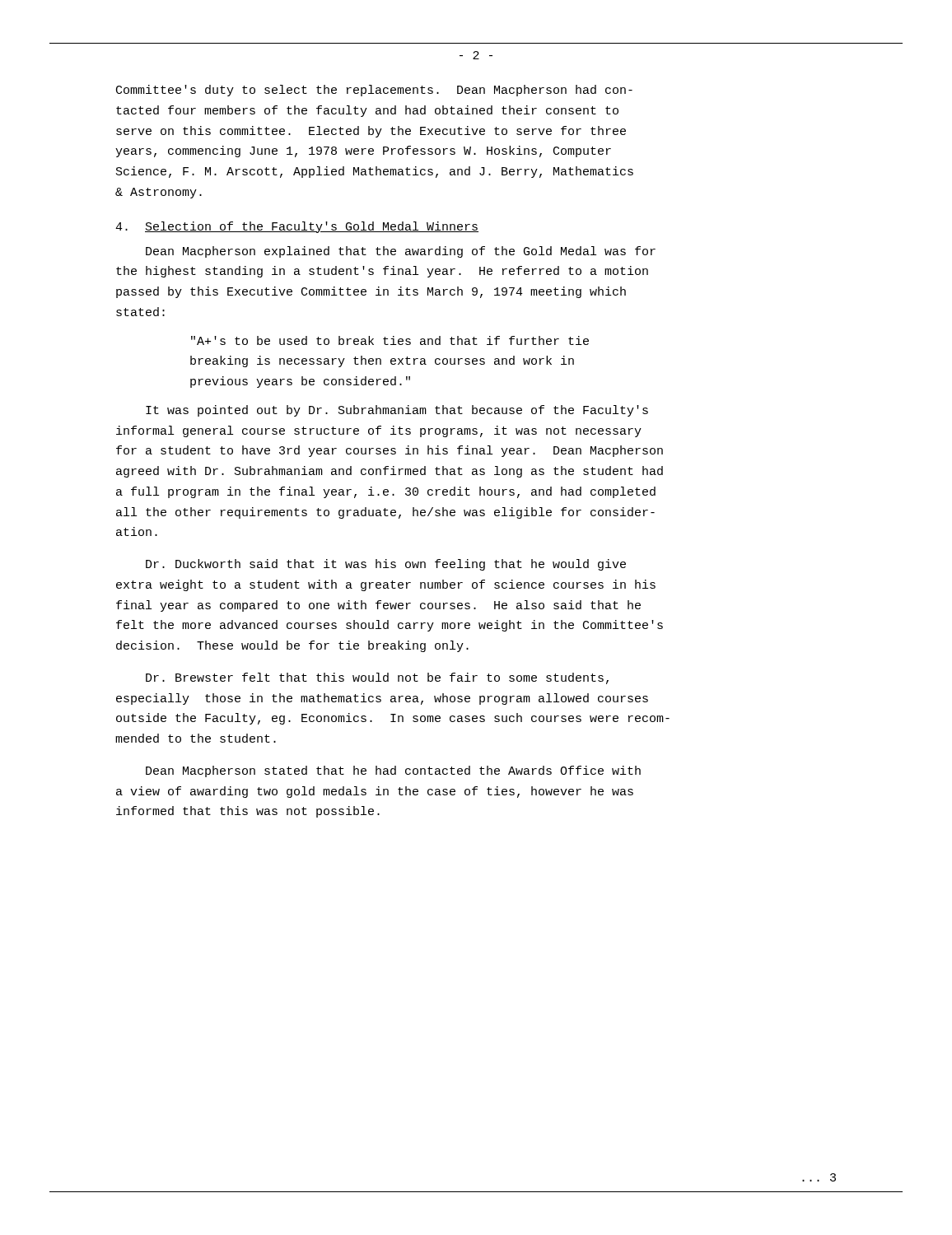Find the block on this page that starts "It was pointed out by Dr. Subrahmaniam"
This screenshot has height=1235, width=952.
click(x=390, y=472)
